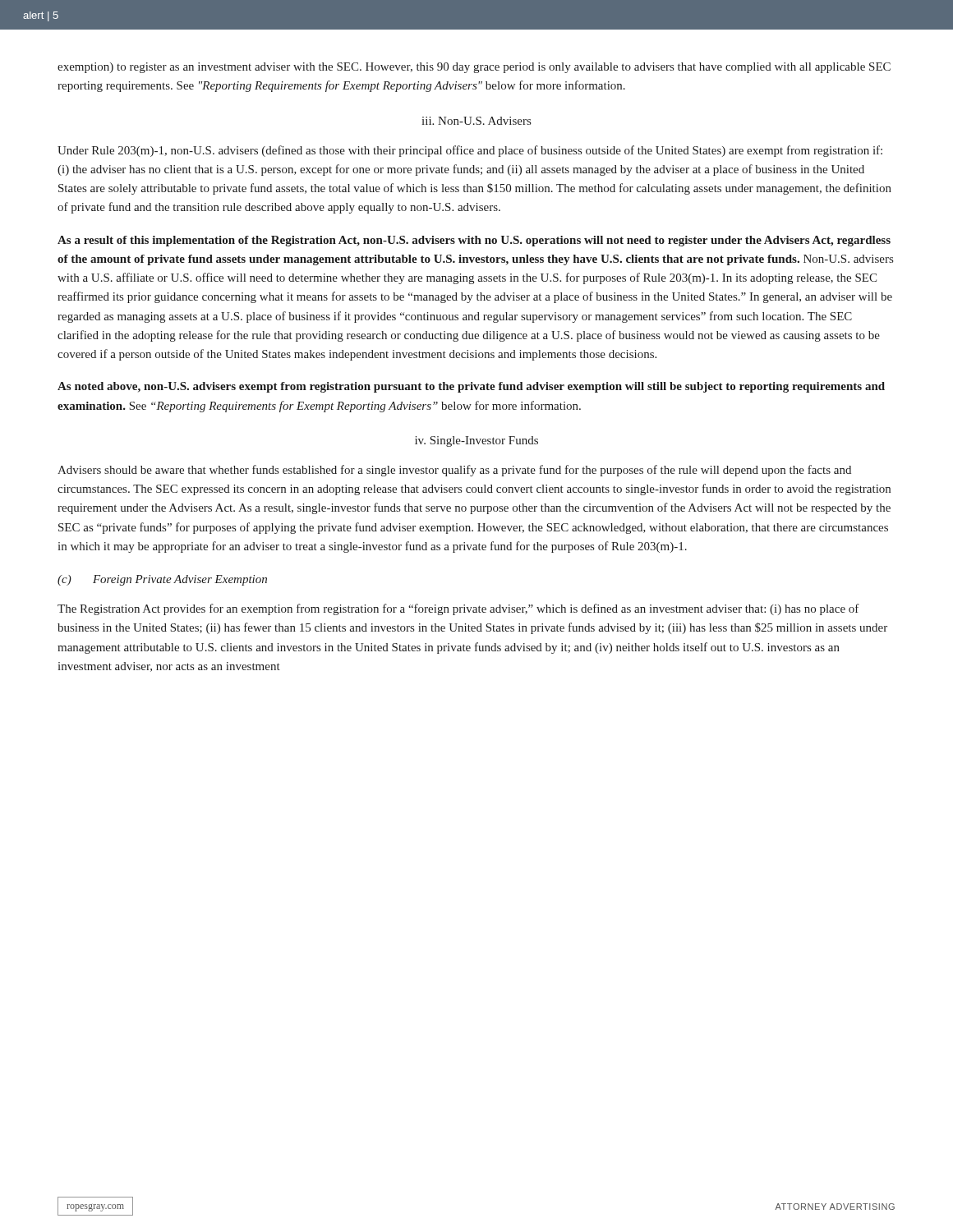The height and width of the screenshot is (1232, 953).
Task: Select the region starting "The Registration Act provides"
Action: [x=472, y=637]
